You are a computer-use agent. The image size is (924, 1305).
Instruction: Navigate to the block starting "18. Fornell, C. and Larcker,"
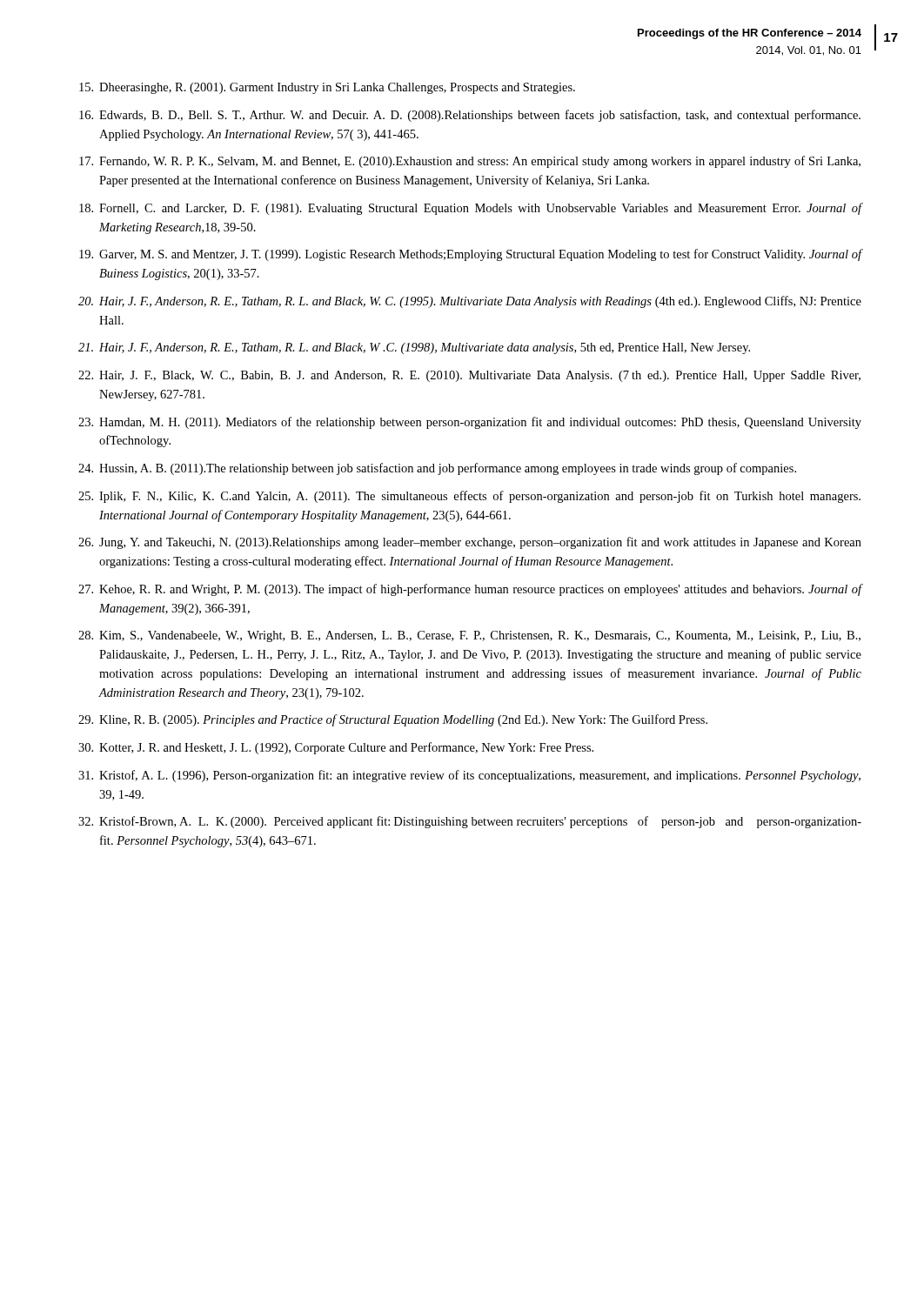tap(462, 218)
